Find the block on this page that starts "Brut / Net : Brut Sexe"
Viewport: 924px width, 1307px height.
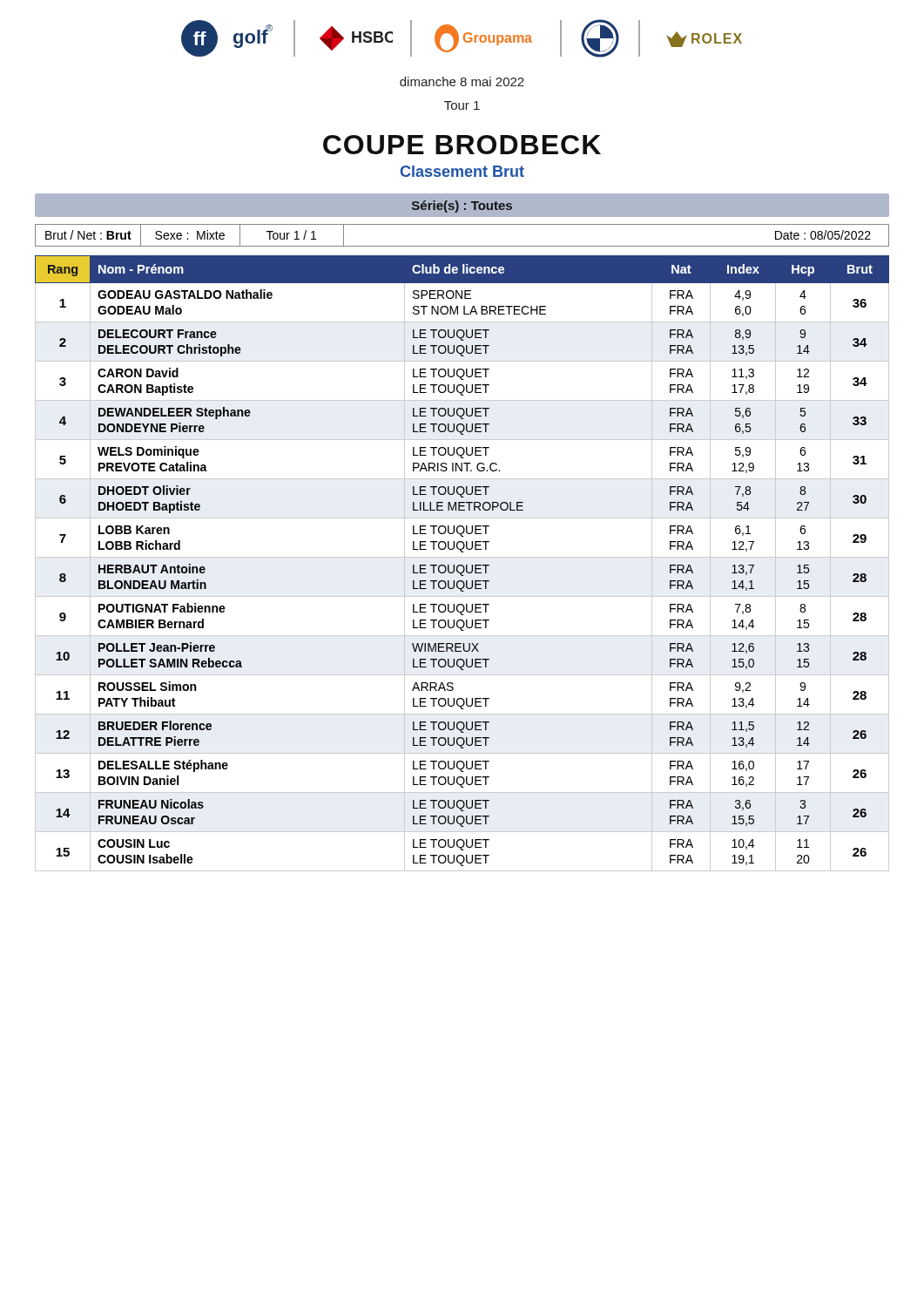pos(462,235)
